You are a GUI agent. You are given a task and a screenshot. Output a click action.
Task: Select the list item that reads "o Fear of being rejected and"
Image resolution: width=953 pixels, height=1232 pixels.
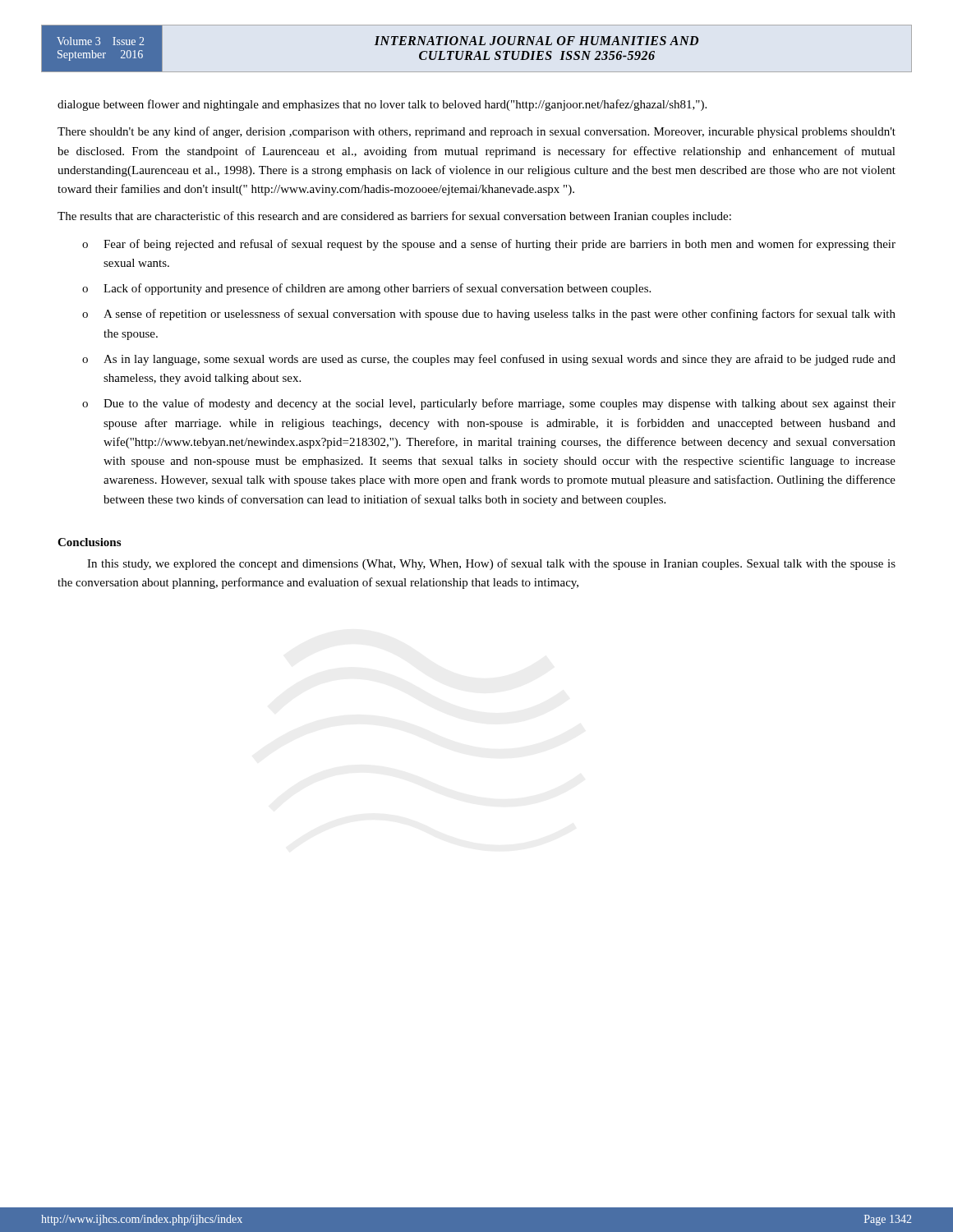(x=489, y=254)
